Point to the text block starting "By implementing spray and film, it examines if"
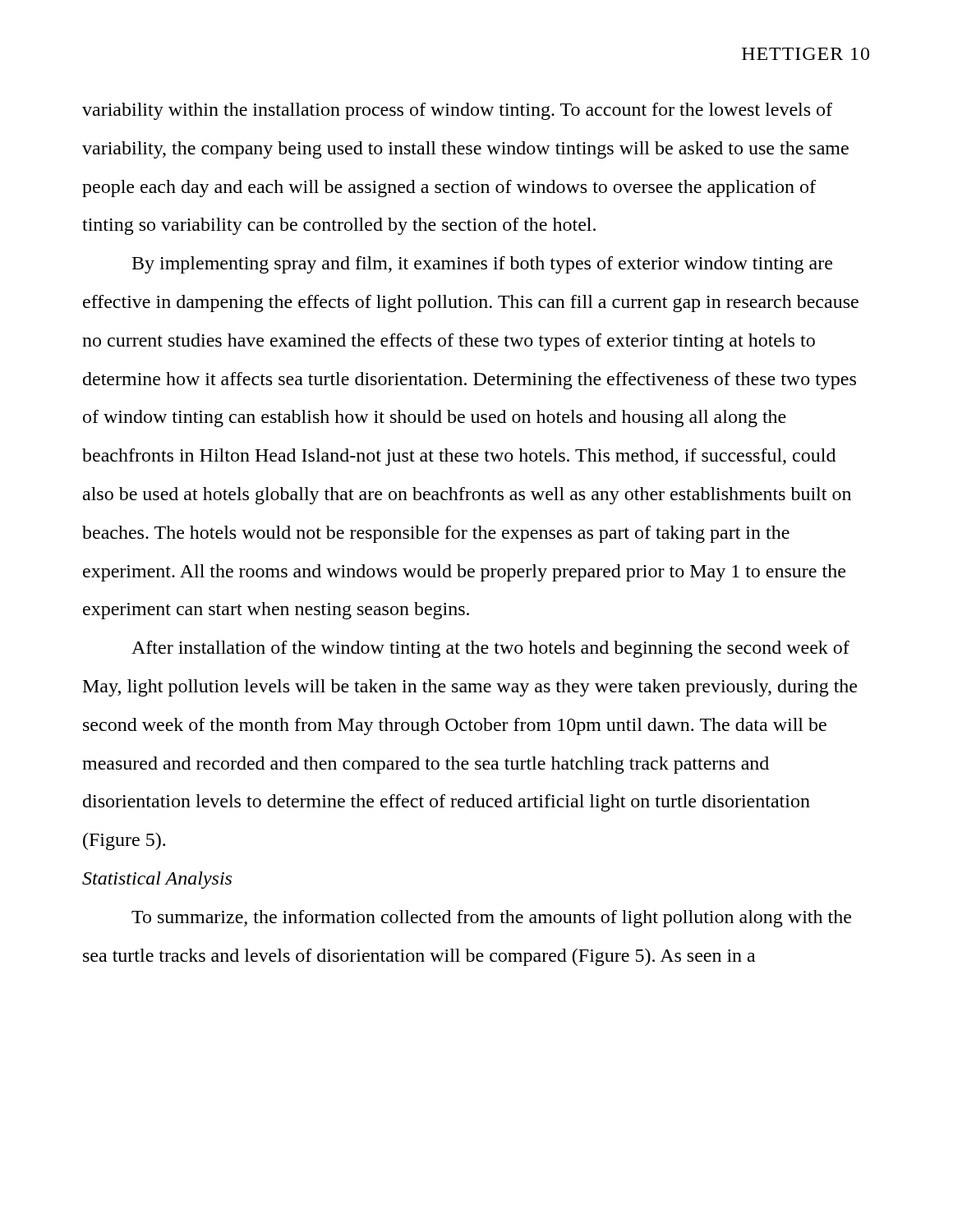 (x=482, y=265)
